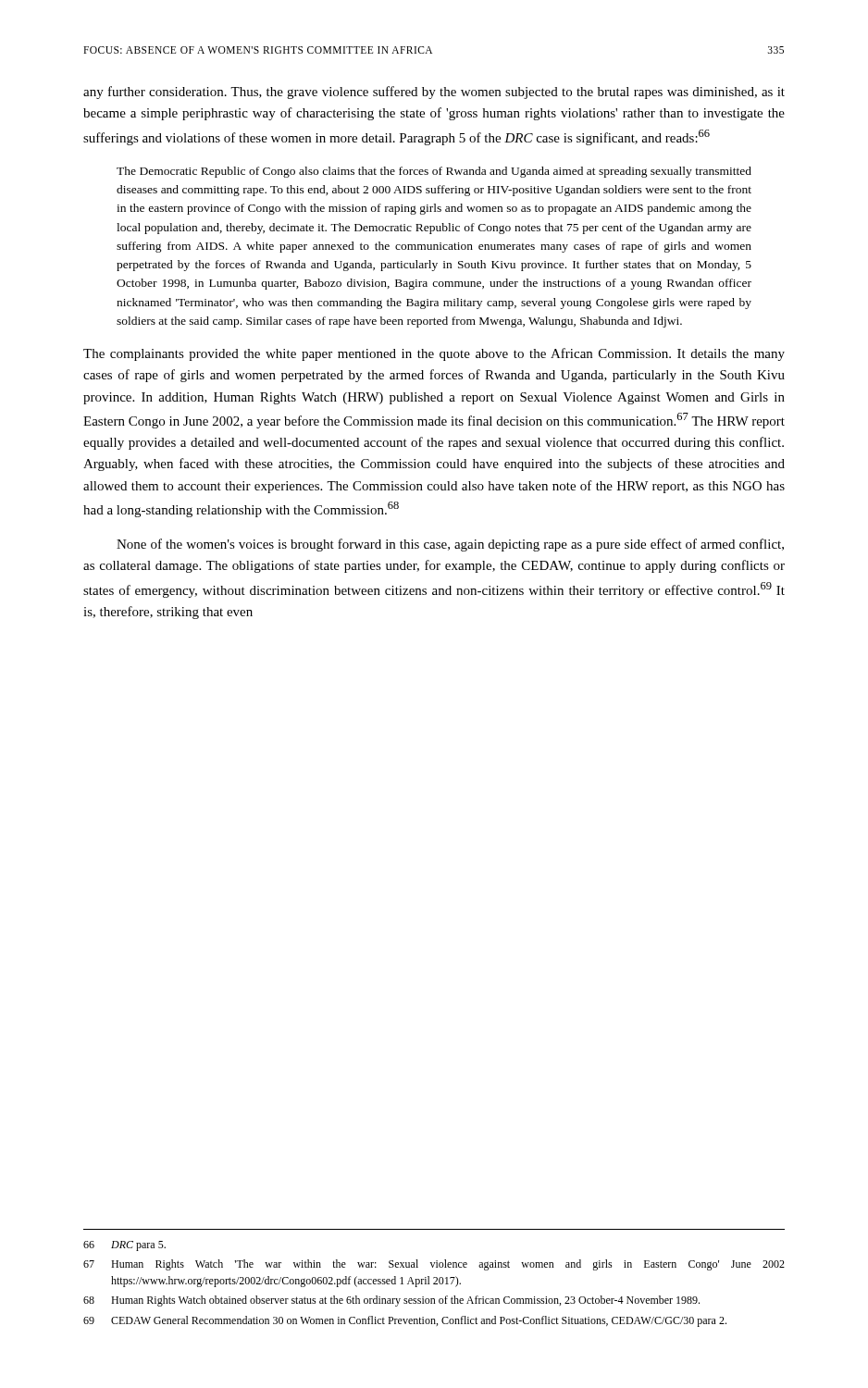Click on the text block that reads "any further consideration. Thus,"
This screenshot has width=868, height=1388.
434,115
